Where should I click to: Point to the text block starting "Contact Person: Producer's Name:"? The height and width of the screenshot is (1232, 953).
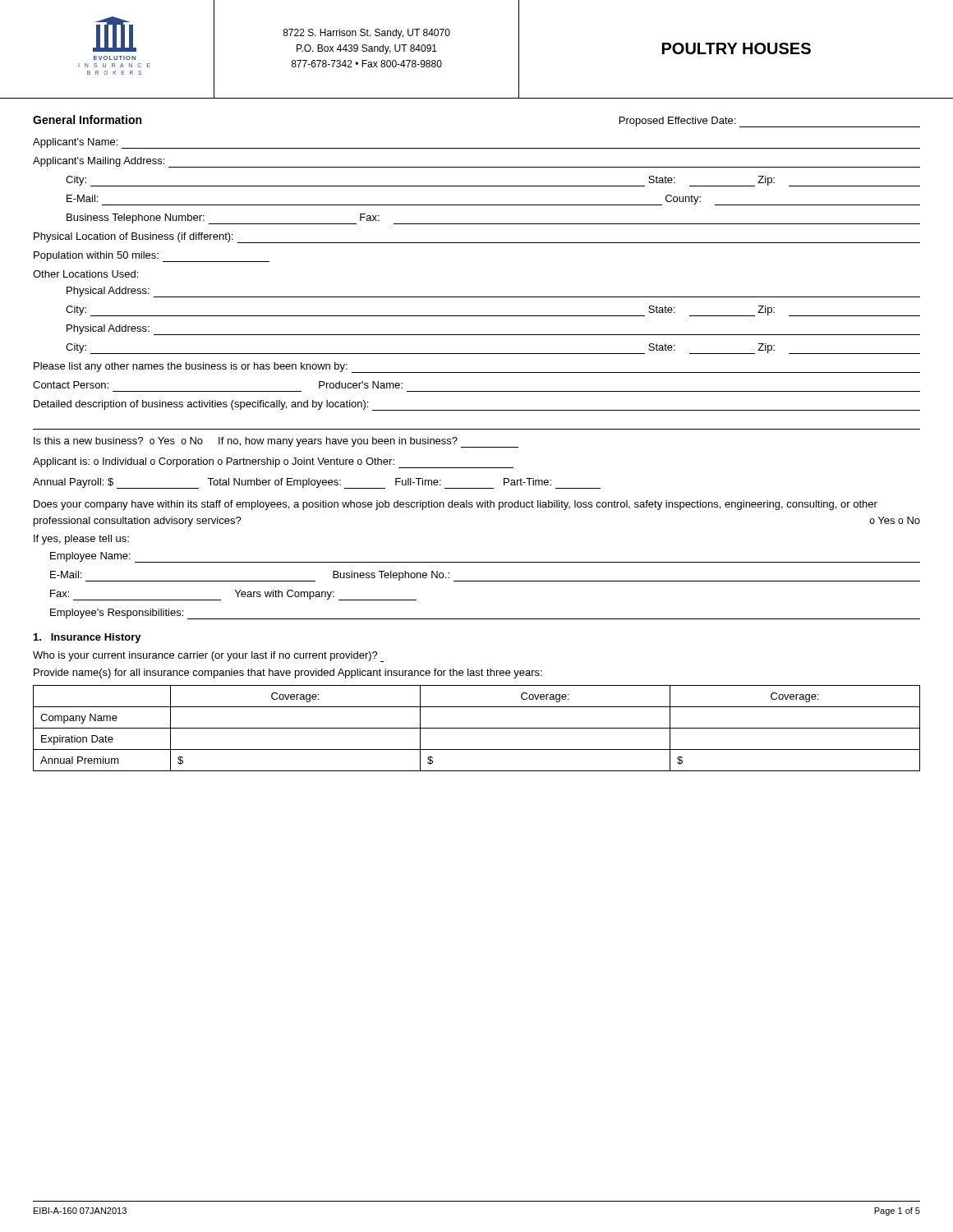coord(476,385)
